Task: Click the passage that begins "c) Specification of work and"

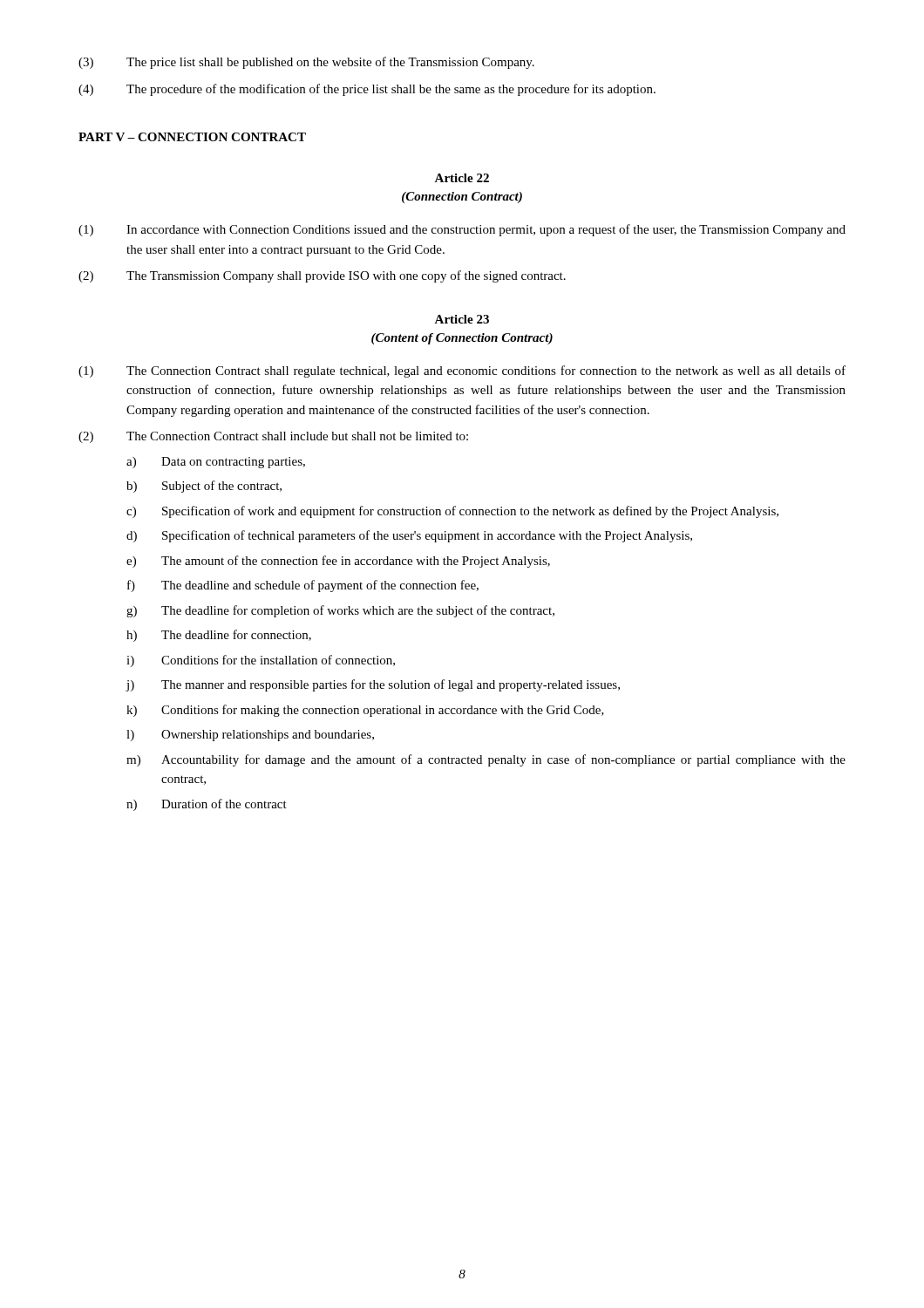Action: pyautogui.click(x=486, y=511)
